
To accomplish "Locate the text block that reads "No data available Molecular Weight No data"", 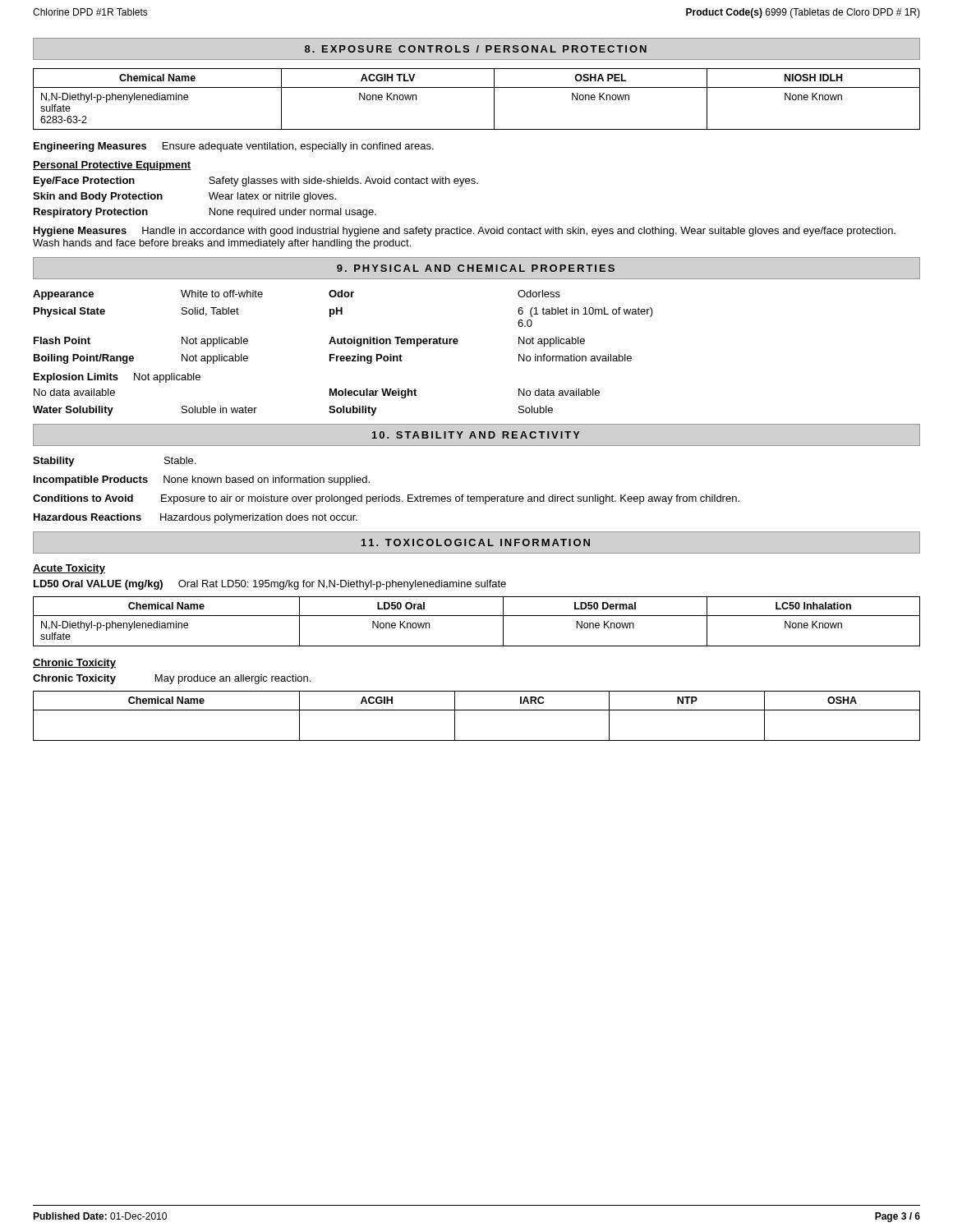I will (x=83, y=393).
